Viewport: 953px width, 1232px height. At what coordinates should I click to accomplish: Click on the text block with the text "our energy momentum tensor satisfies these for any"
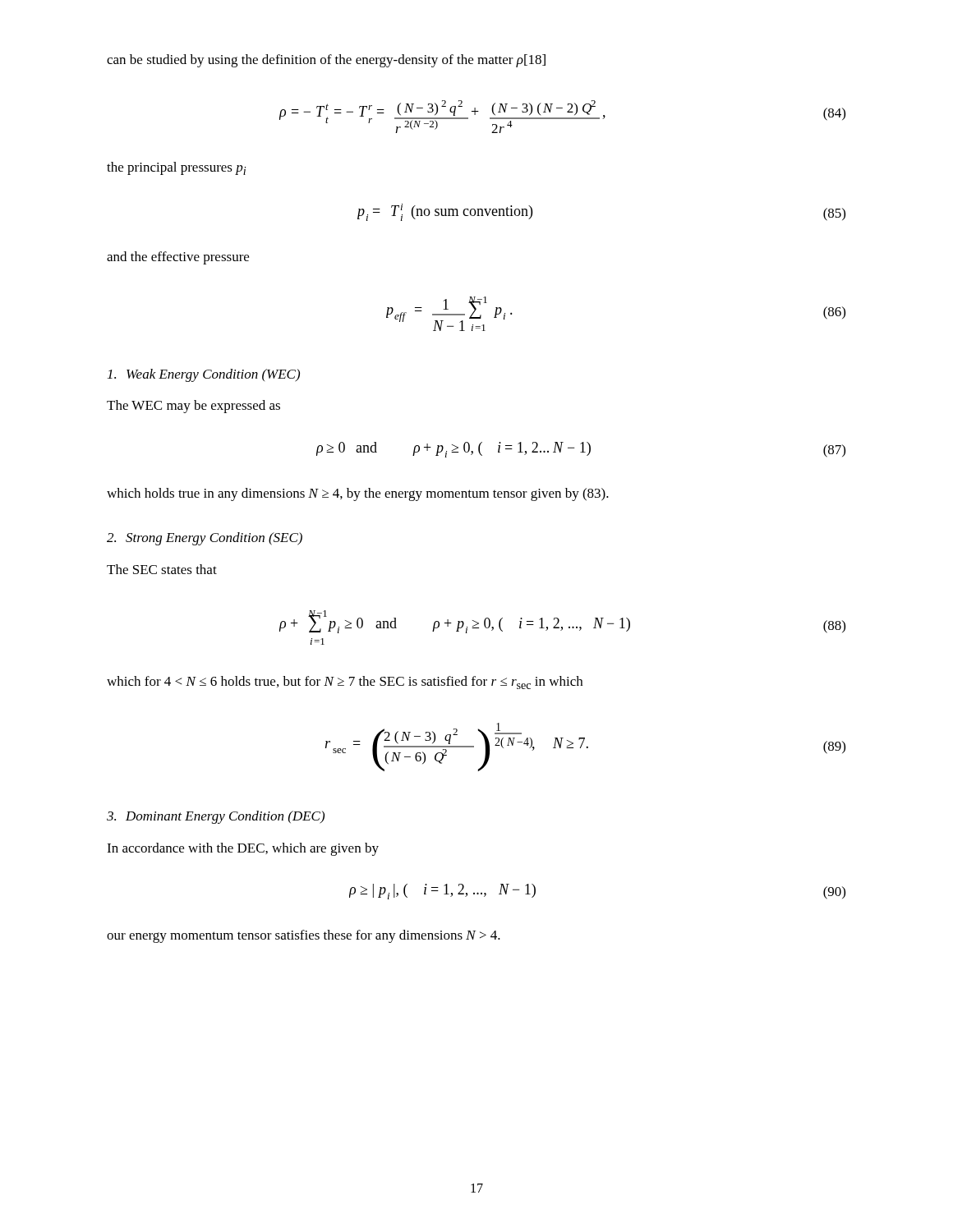point(476,936)
